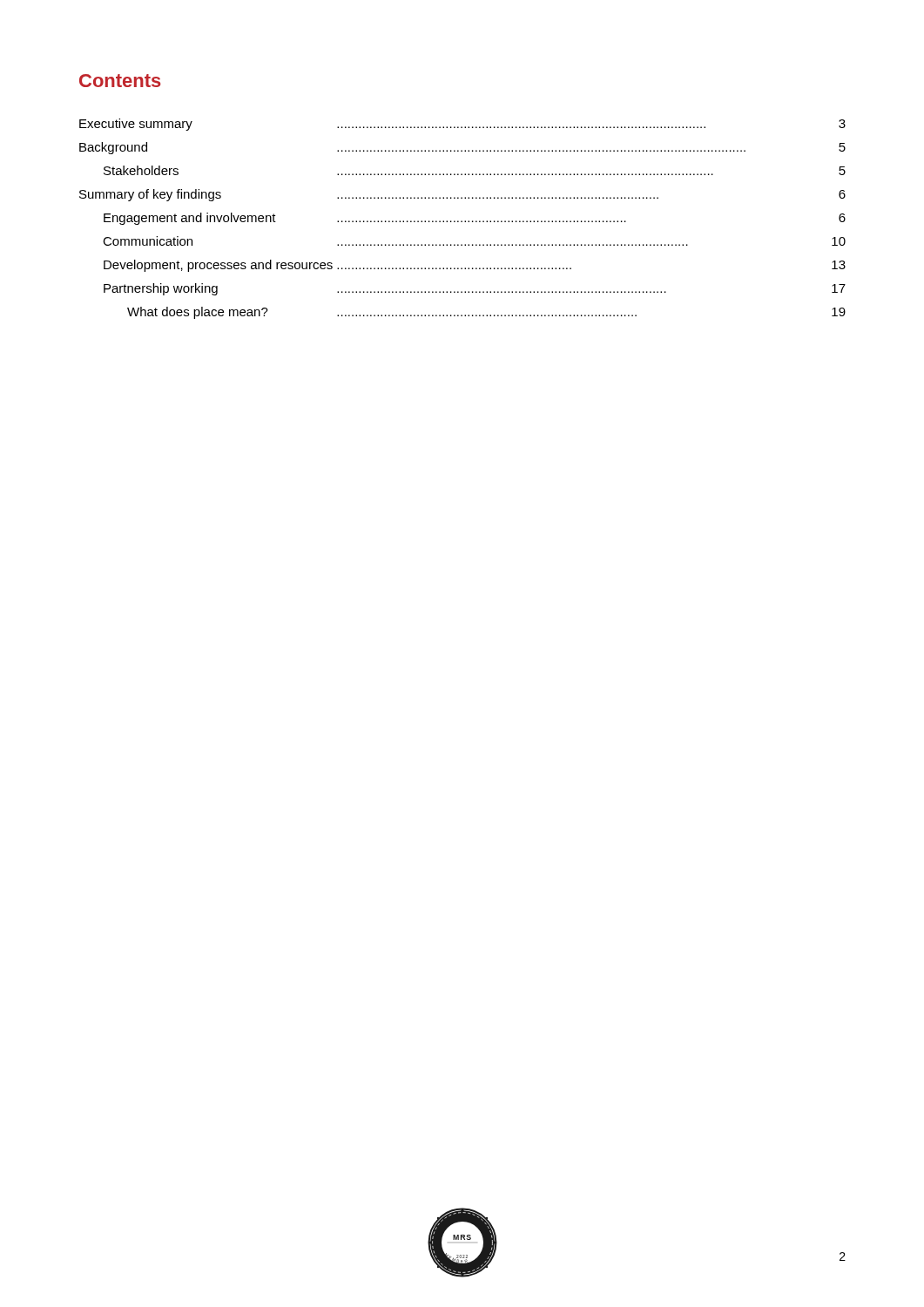
Task: Find the text block starting "Engagement and involvement"
Action: [x=462, y=217]
